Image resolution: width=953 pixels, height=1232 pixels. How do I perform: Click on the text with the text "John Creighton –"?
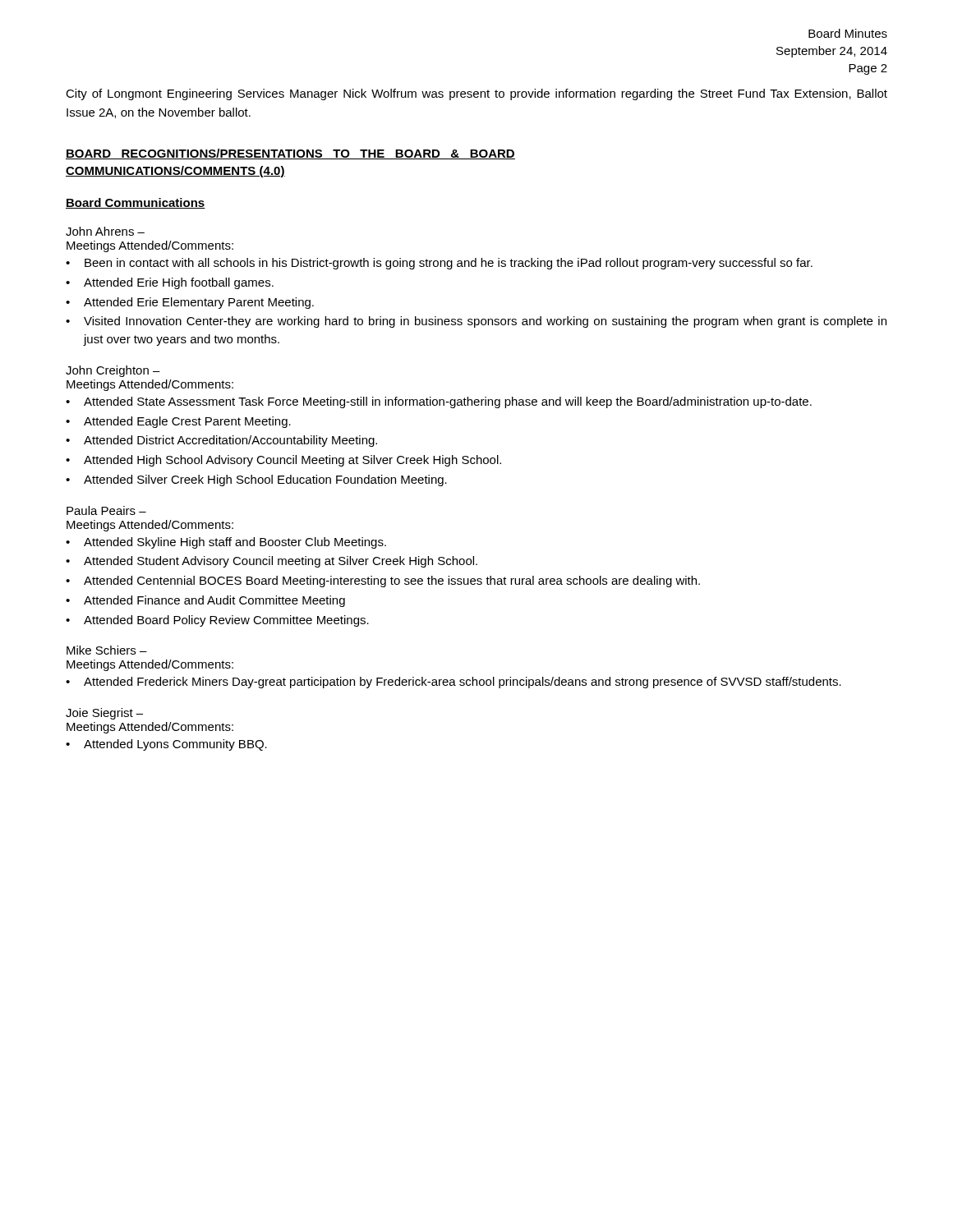click(x=113, y=370)
